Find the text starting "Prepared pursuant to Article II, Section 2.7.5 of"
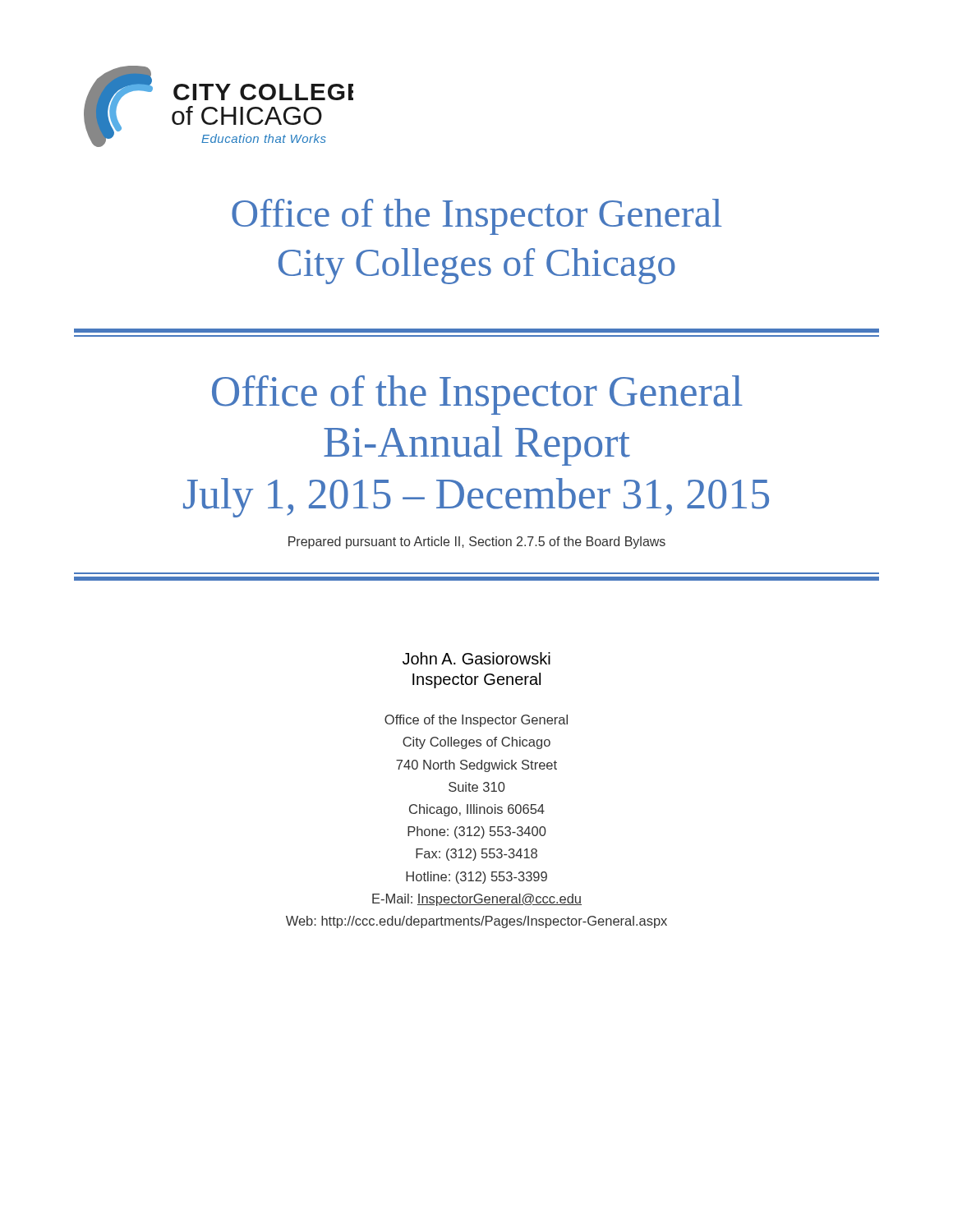The width and height of the screenshot is (953, 1232). coord(476,542)
